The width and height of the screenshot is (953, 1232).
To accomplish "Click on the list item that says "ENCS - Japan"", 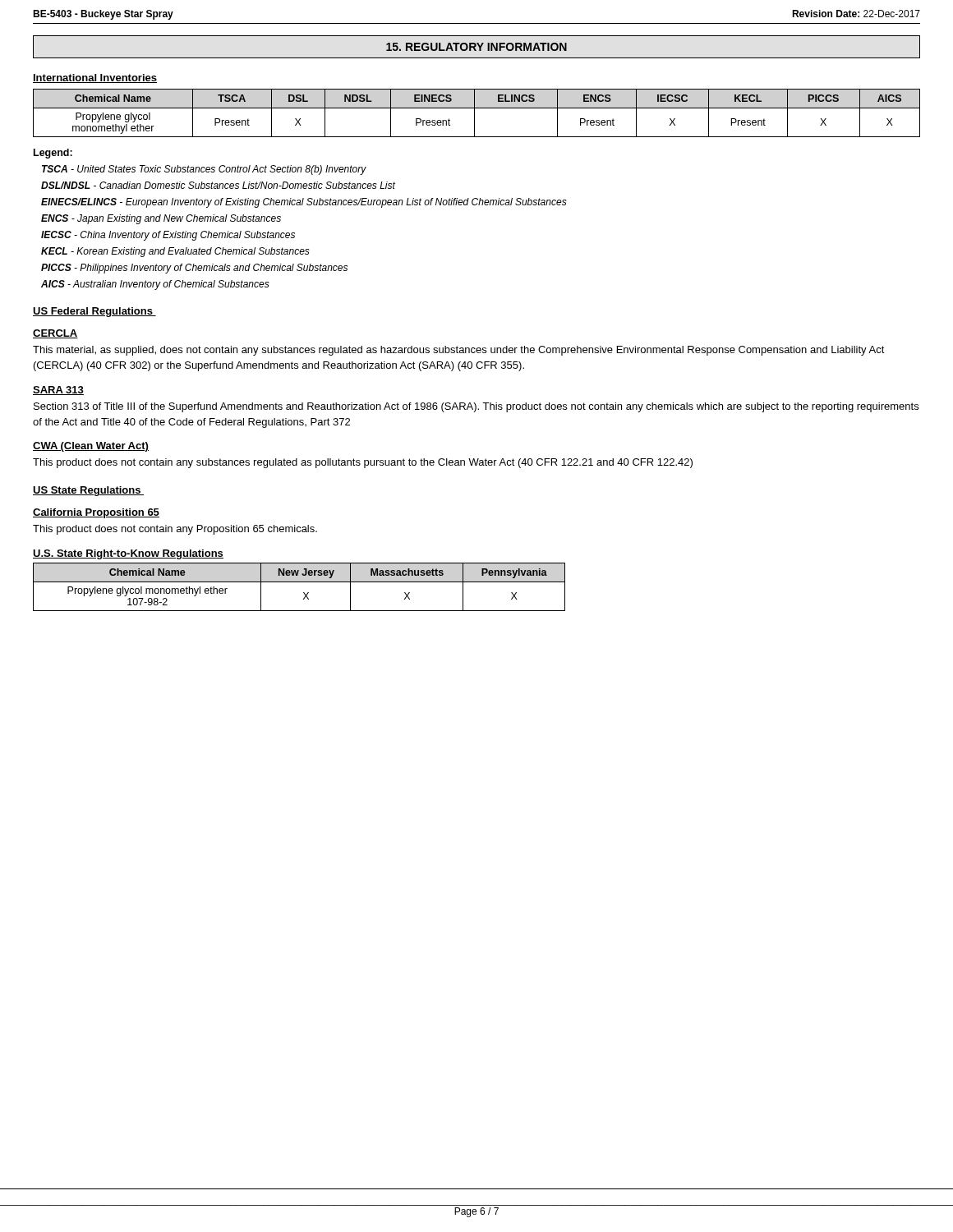I will click(x=161, y=218).
